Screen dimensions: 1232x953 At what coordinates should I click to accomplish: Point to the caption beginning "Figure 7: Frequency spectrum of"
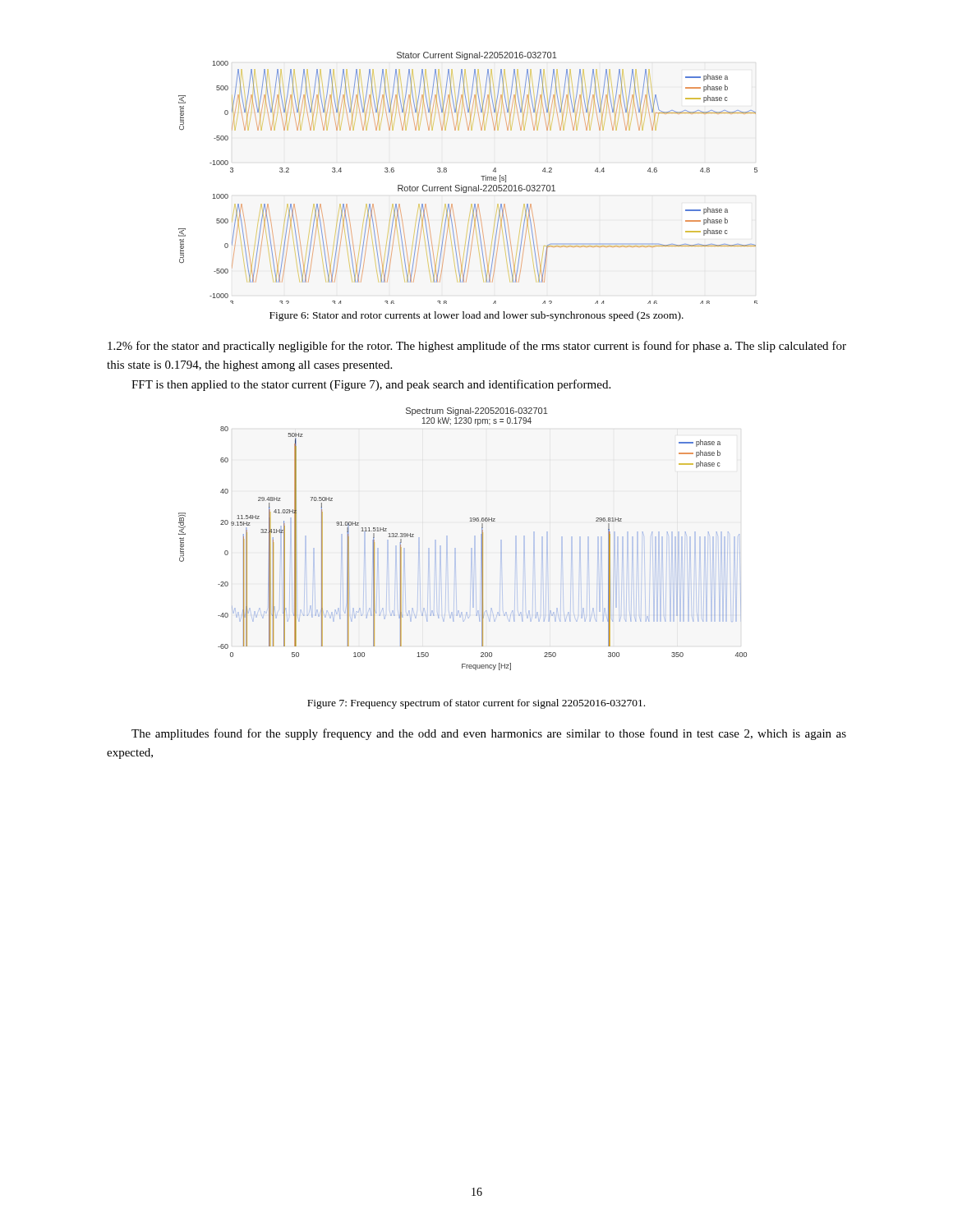click(476, 702)
